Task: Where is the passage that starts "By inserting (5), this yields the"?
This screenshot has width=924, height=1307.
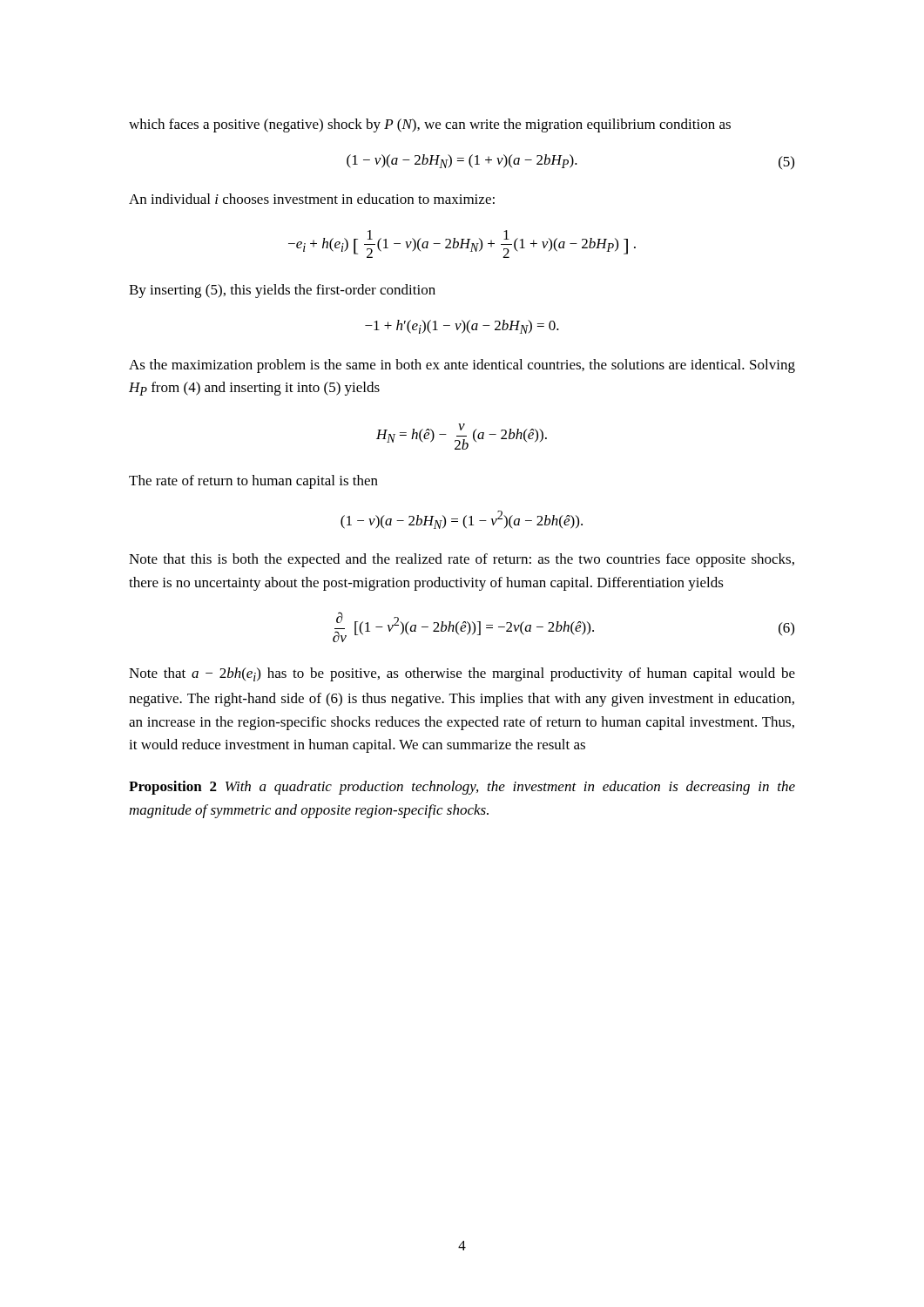Action: click(x=282, y=290)
